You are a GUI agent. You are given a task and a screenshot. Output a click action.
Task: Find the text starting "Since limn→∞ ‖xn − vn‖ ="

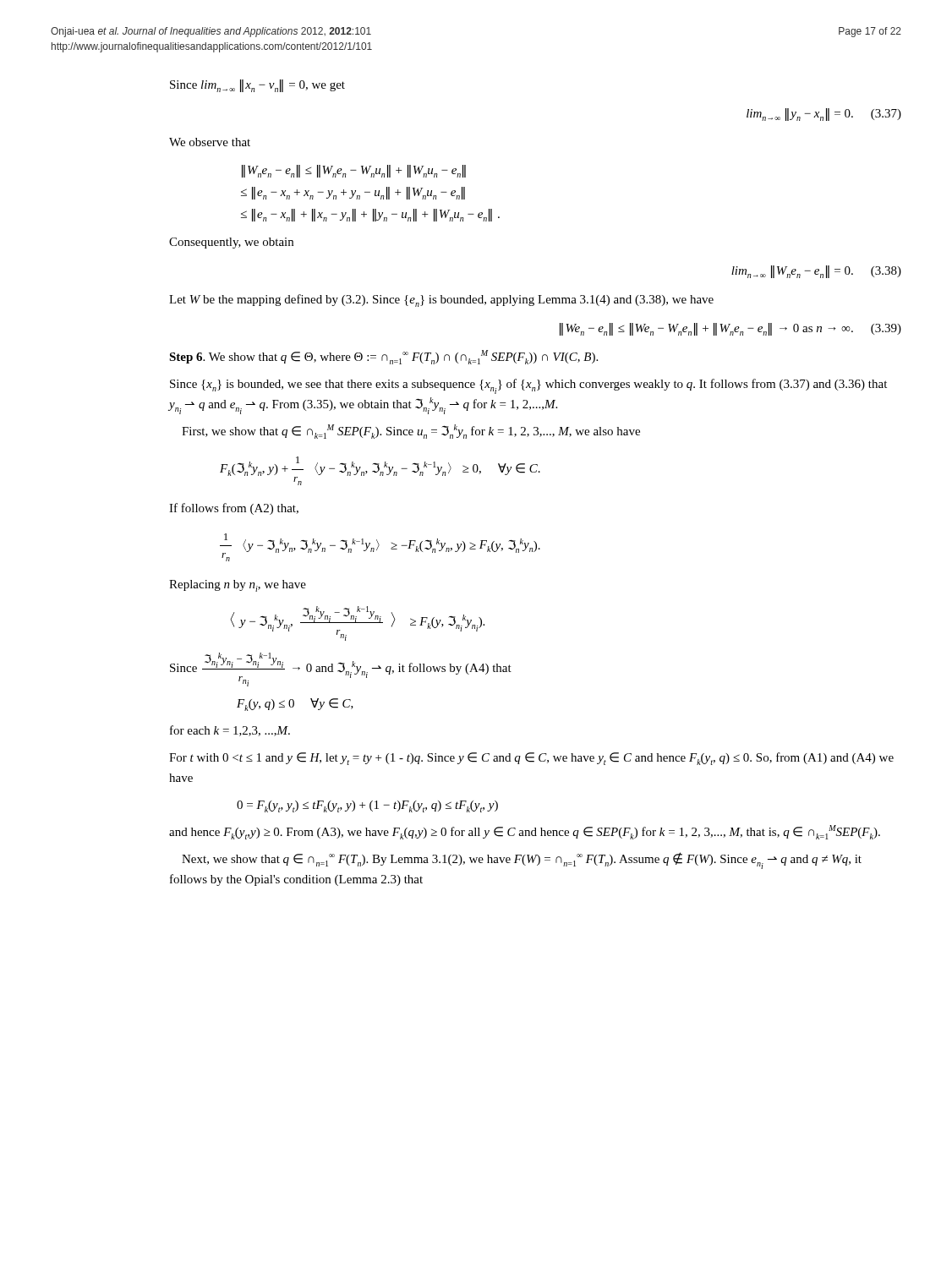point(257,86)
